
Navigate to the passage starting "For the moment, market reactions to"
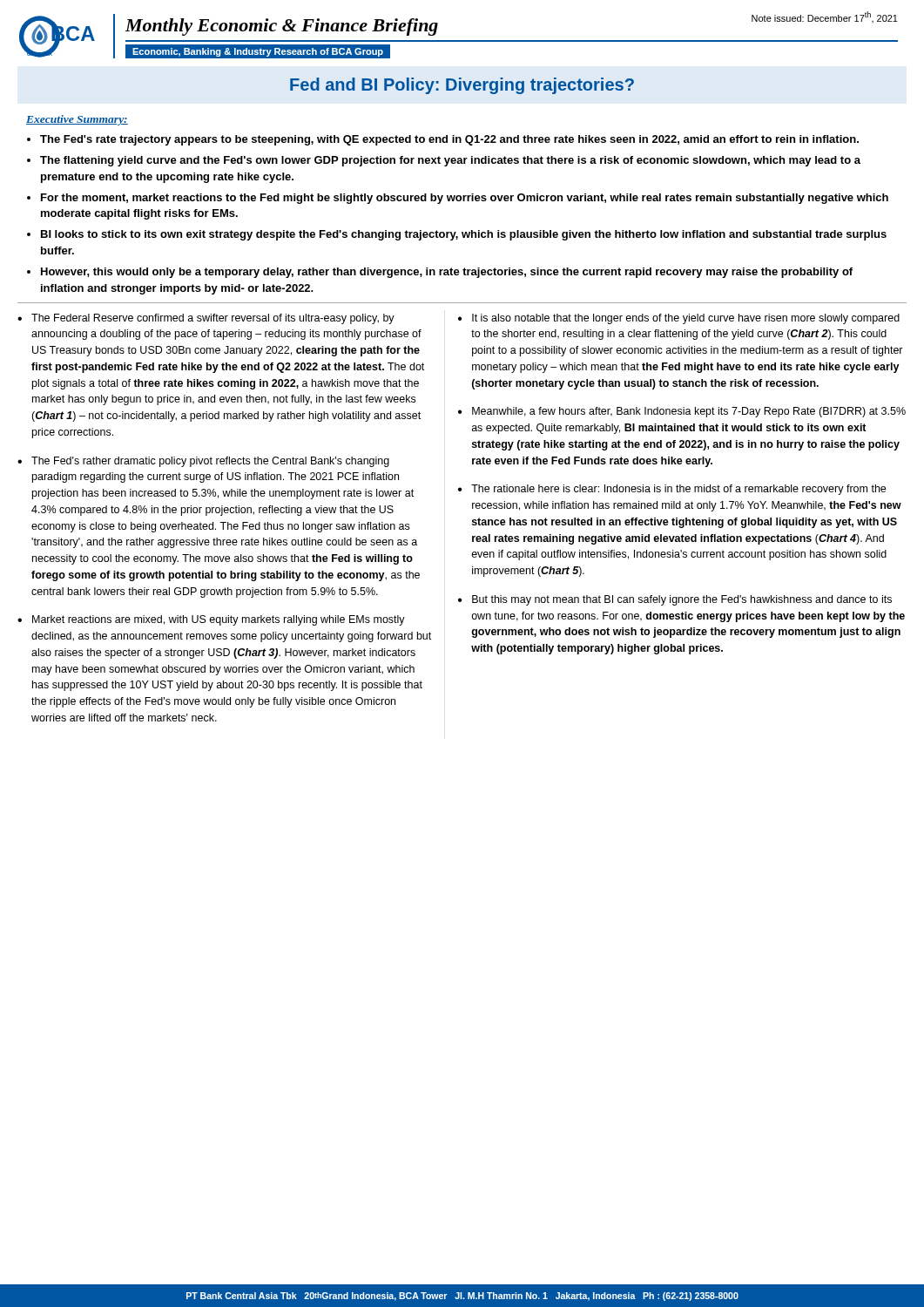click(x=464, y=205)
